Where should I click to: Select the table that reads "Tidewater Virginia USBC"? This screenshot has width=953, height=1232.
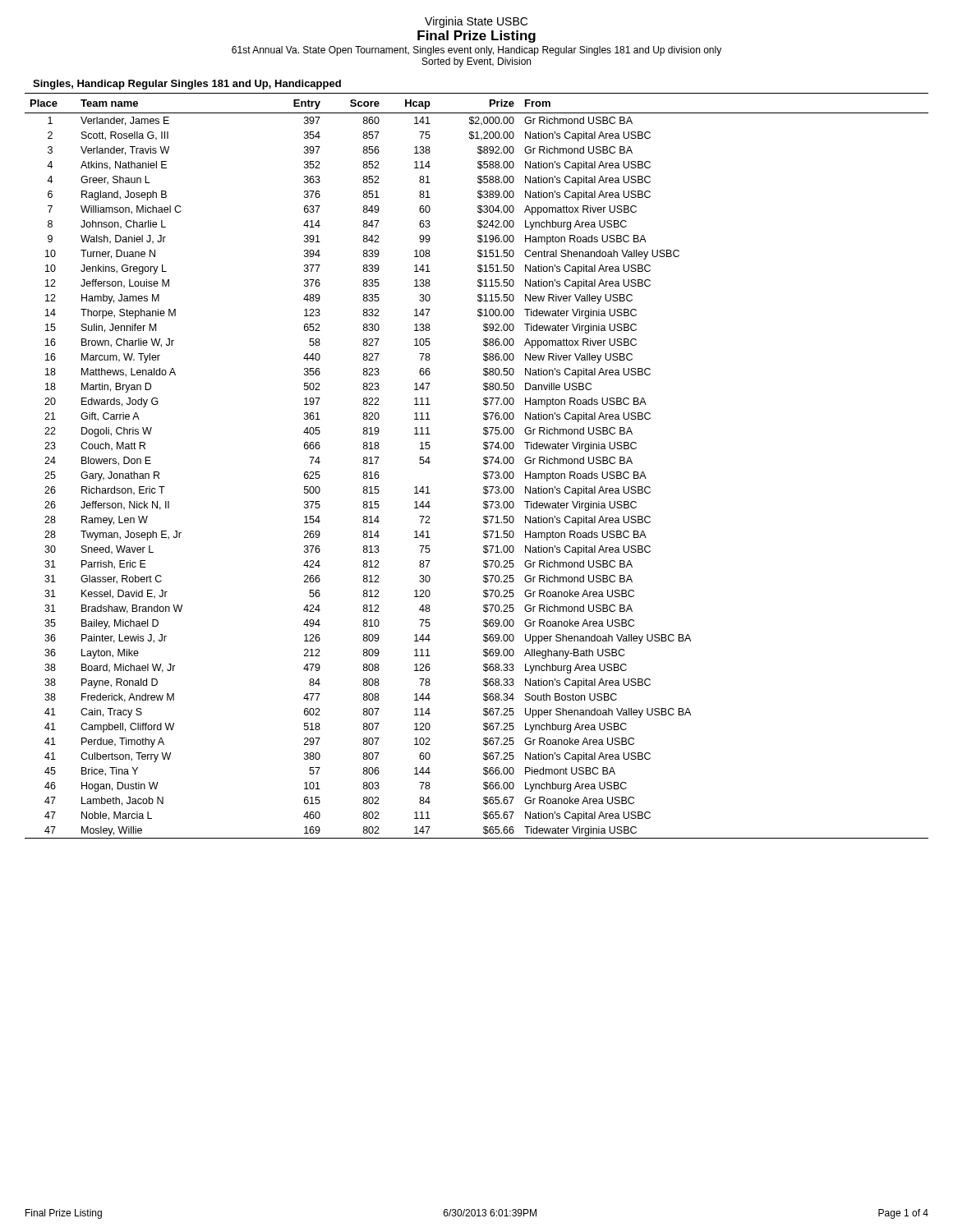(476, 466)
